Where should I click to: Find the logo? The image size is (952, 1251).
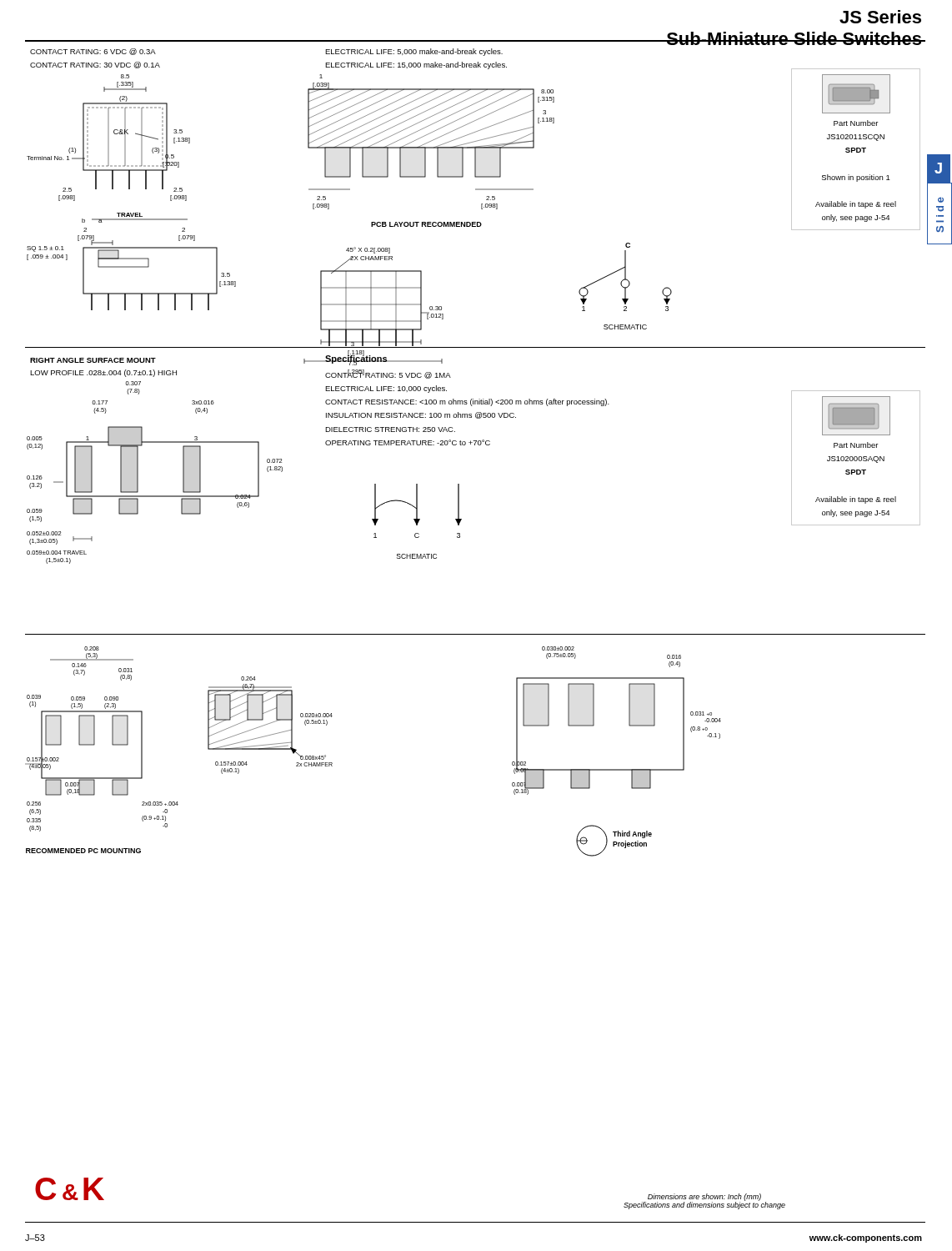[x=76, y=1188]
